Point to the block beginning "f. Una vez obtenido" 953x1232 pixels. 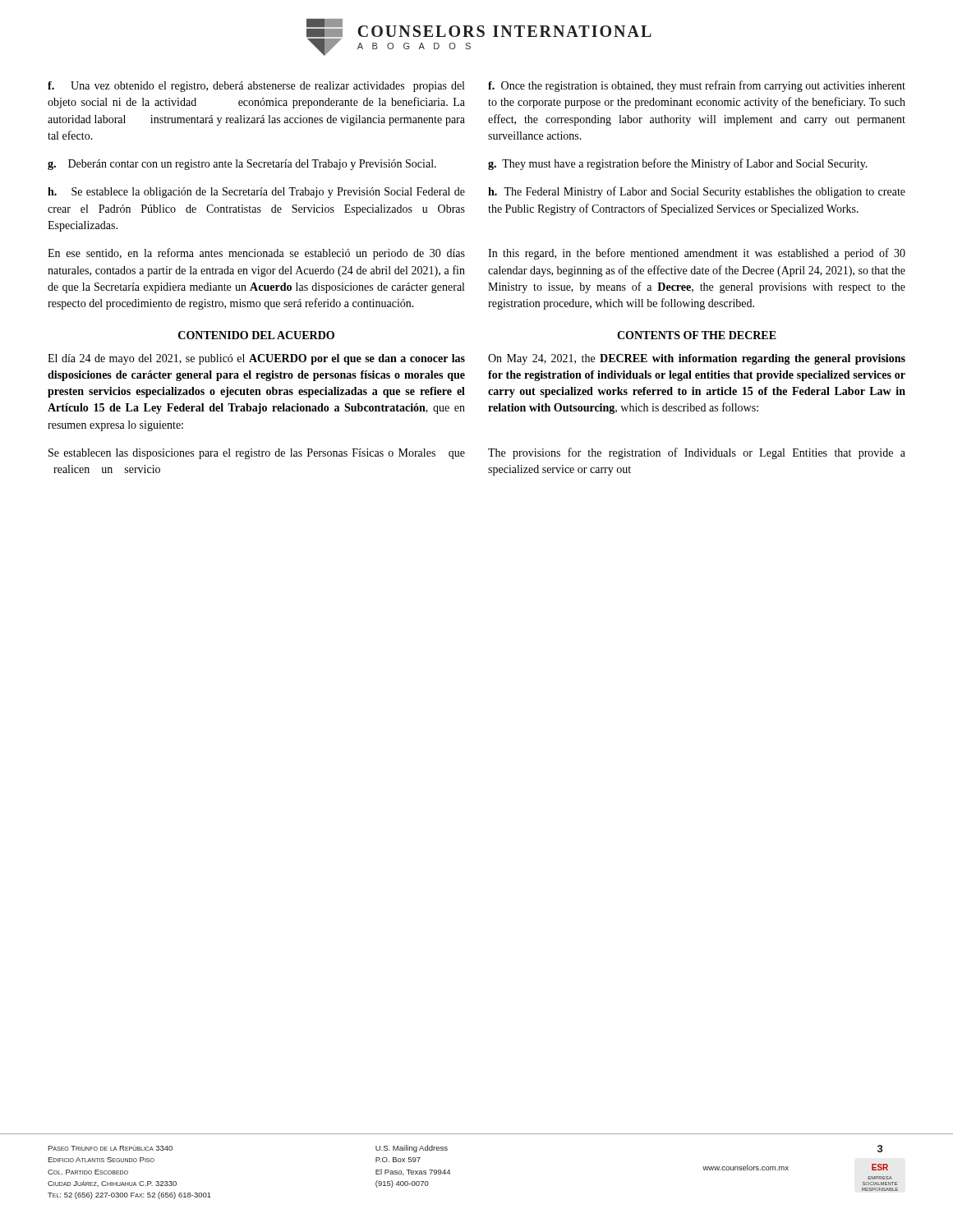256,111
